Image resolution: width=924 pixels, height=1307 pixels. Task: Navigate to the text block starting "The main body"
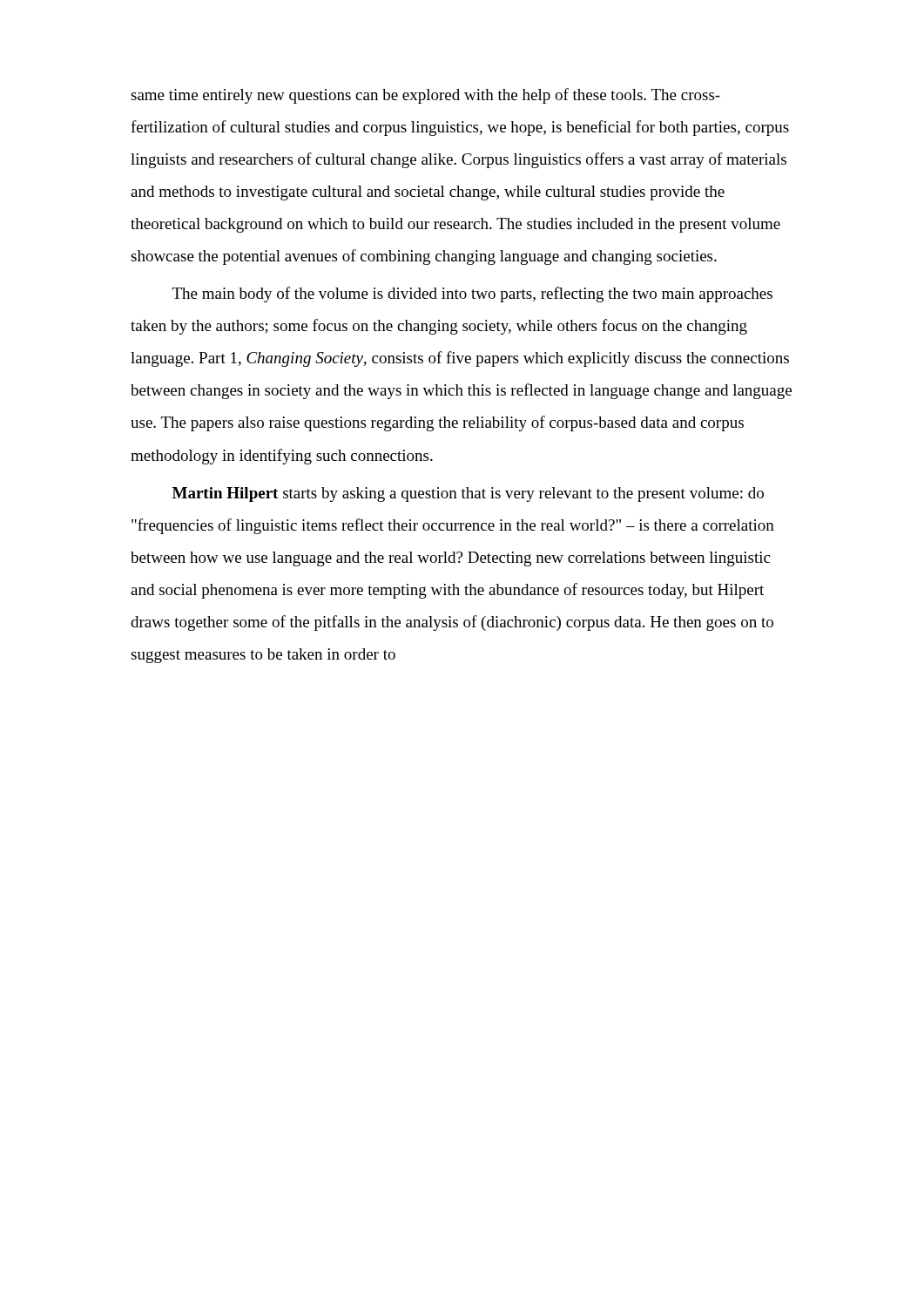pos(462,374)
